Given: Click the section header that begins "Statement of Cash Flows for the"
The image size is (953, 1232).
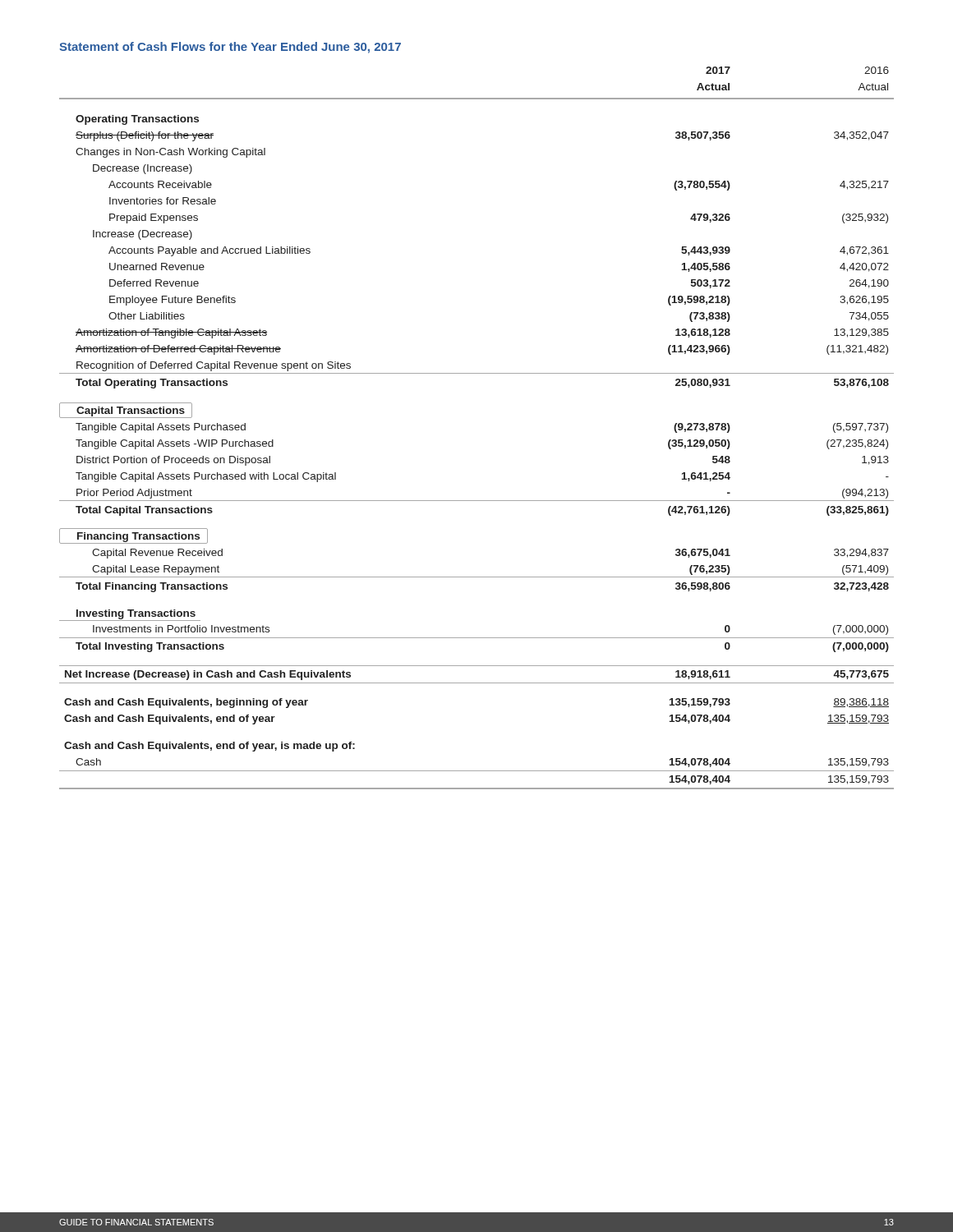Looking at the screenshot, I should click(x=230, y=46).
